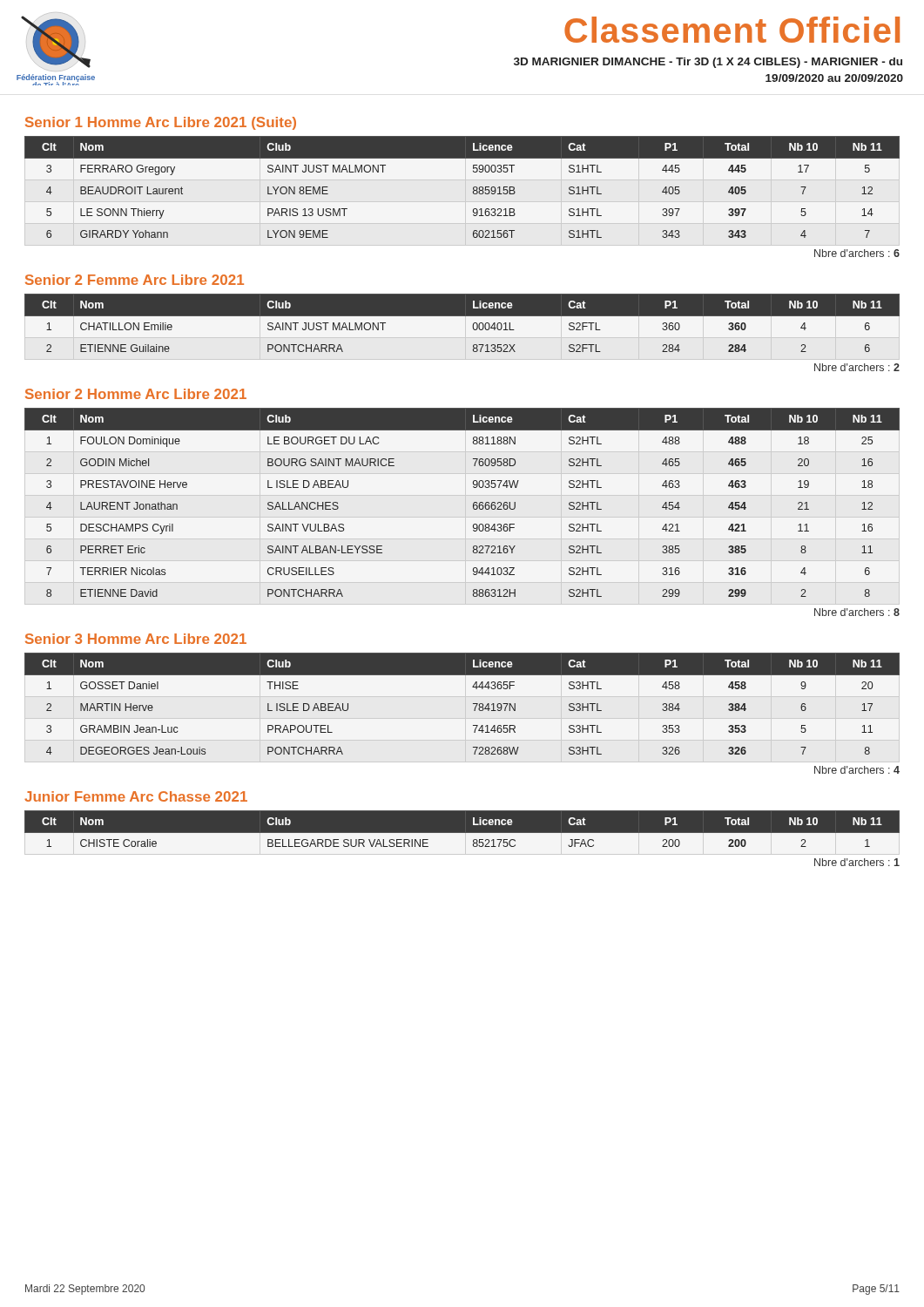Point to the text block starting "Nbre d'archers : 8"

pyautogui.click(x=857, y=613)
